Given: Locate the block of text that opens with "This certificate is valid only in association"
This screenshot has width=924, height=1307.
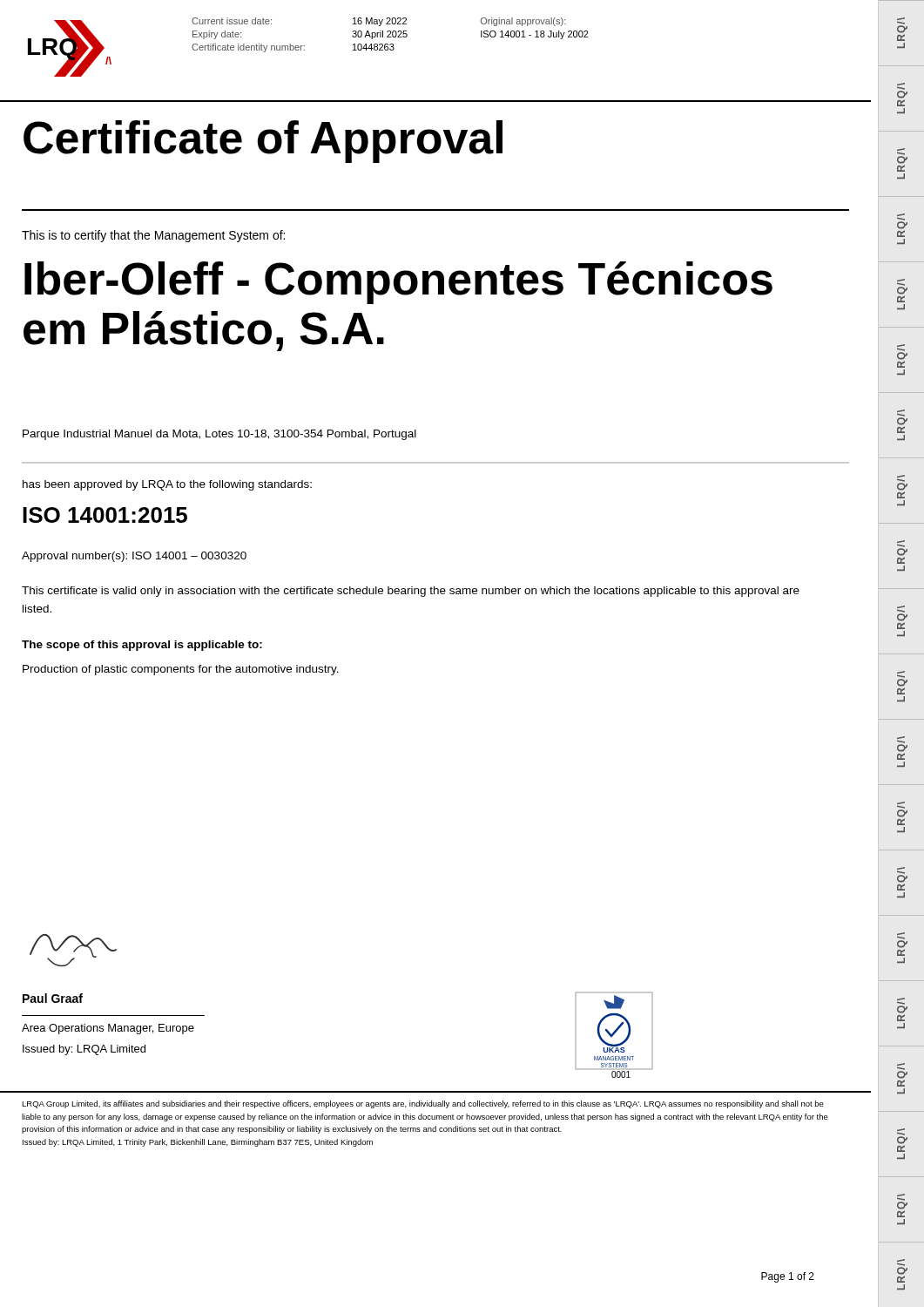Looking at the screenshot, I should (411, 599).
